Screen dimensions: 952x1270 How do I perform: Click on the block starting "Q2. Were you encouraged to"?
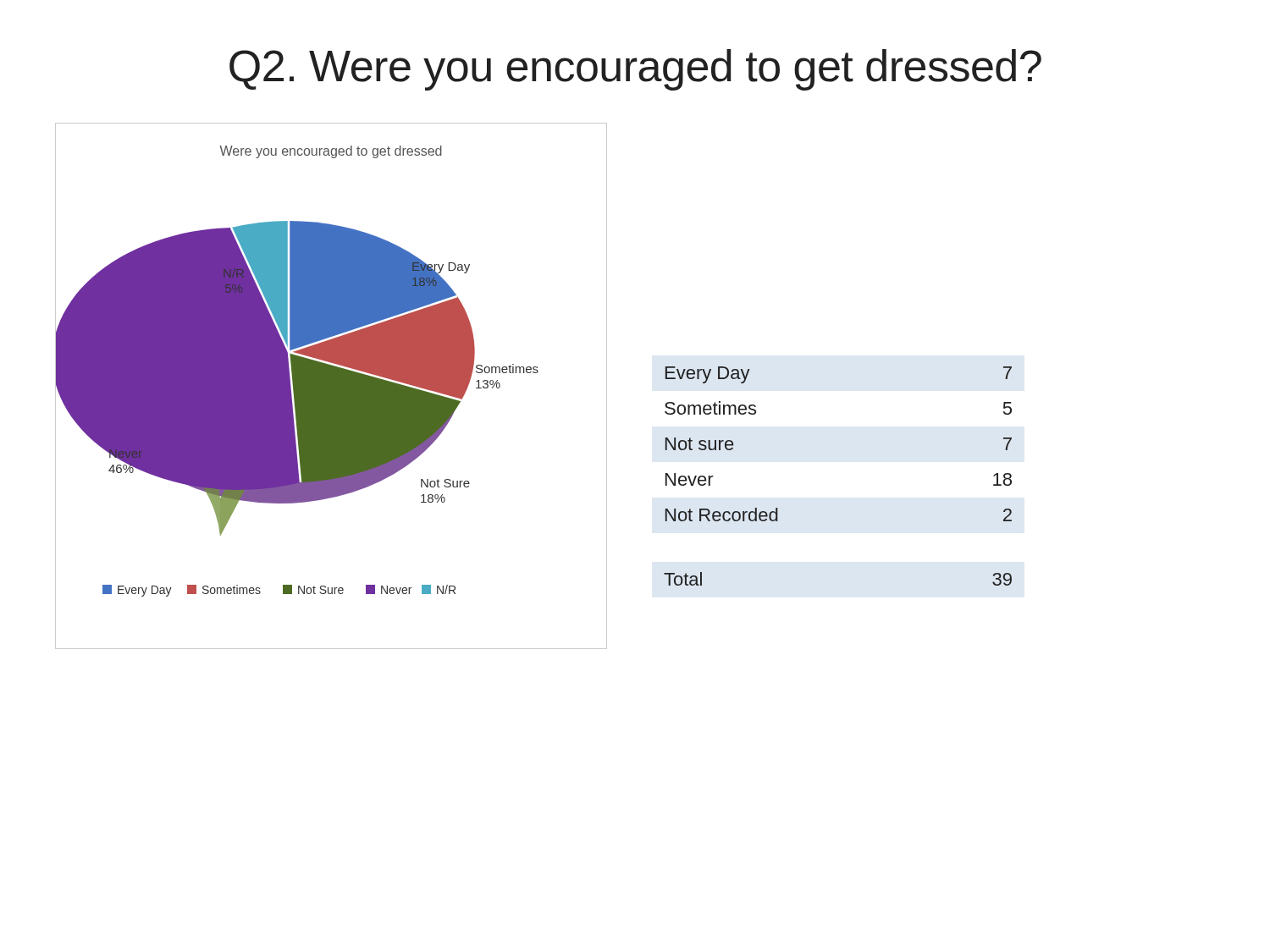pyautogui.click(x=635, y=66)
